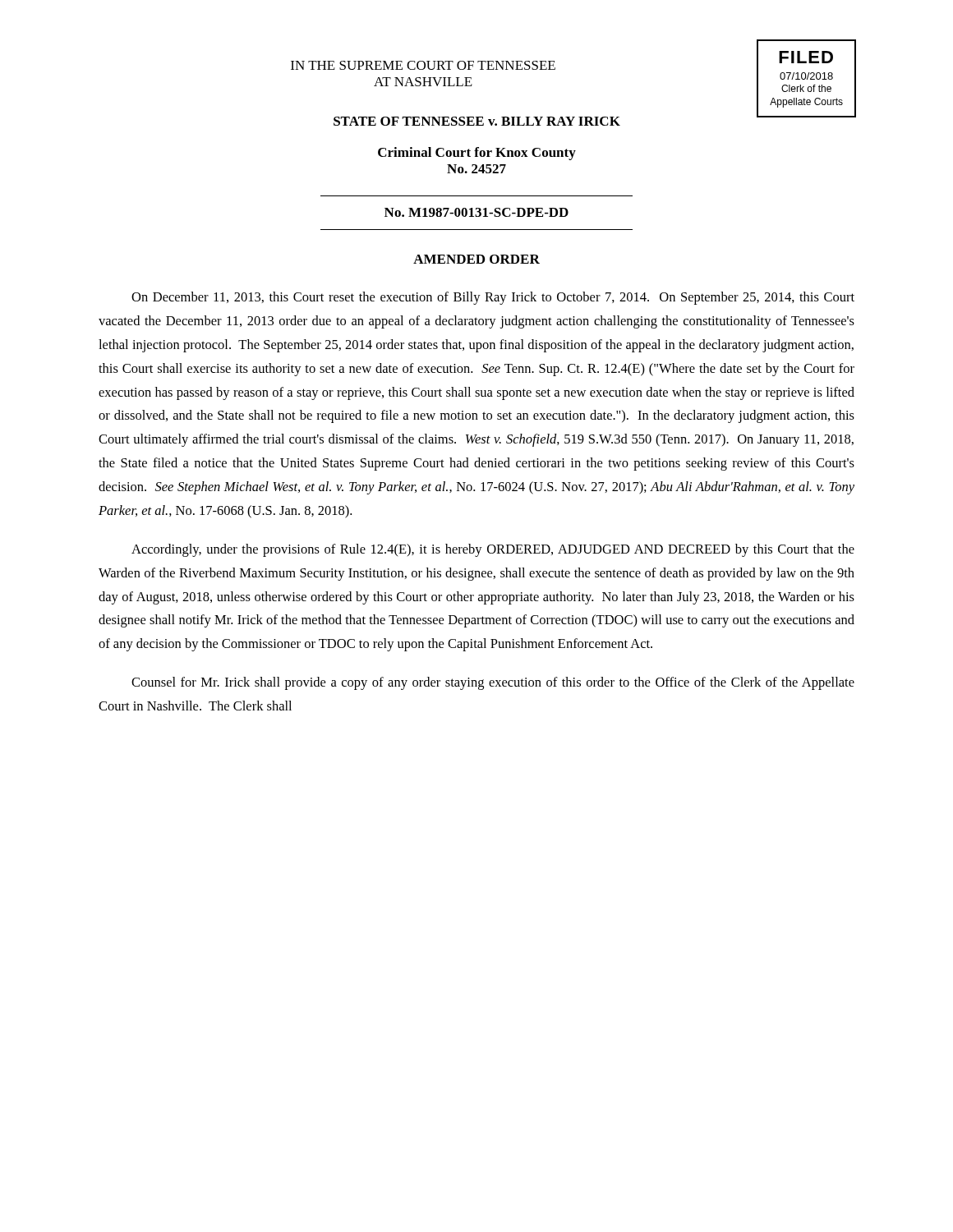Click the title that begins "STATE OF TENNESSEE v."
The width and height of the screenshot is (953, 1232).
pyautogui.click(x=476, y=121)
